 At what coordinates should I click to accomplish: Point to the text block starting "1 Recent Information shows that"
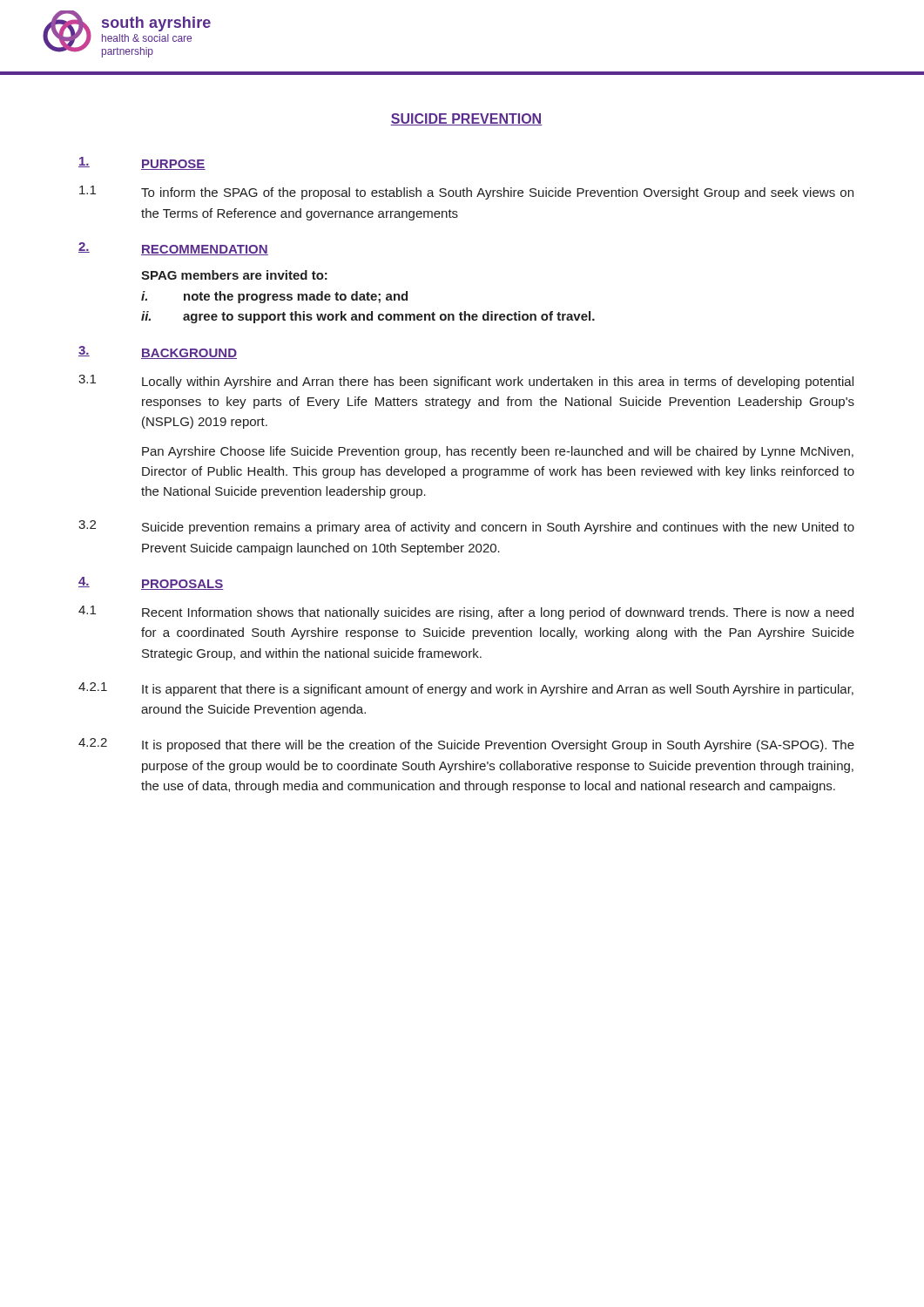tap(466, 633)
